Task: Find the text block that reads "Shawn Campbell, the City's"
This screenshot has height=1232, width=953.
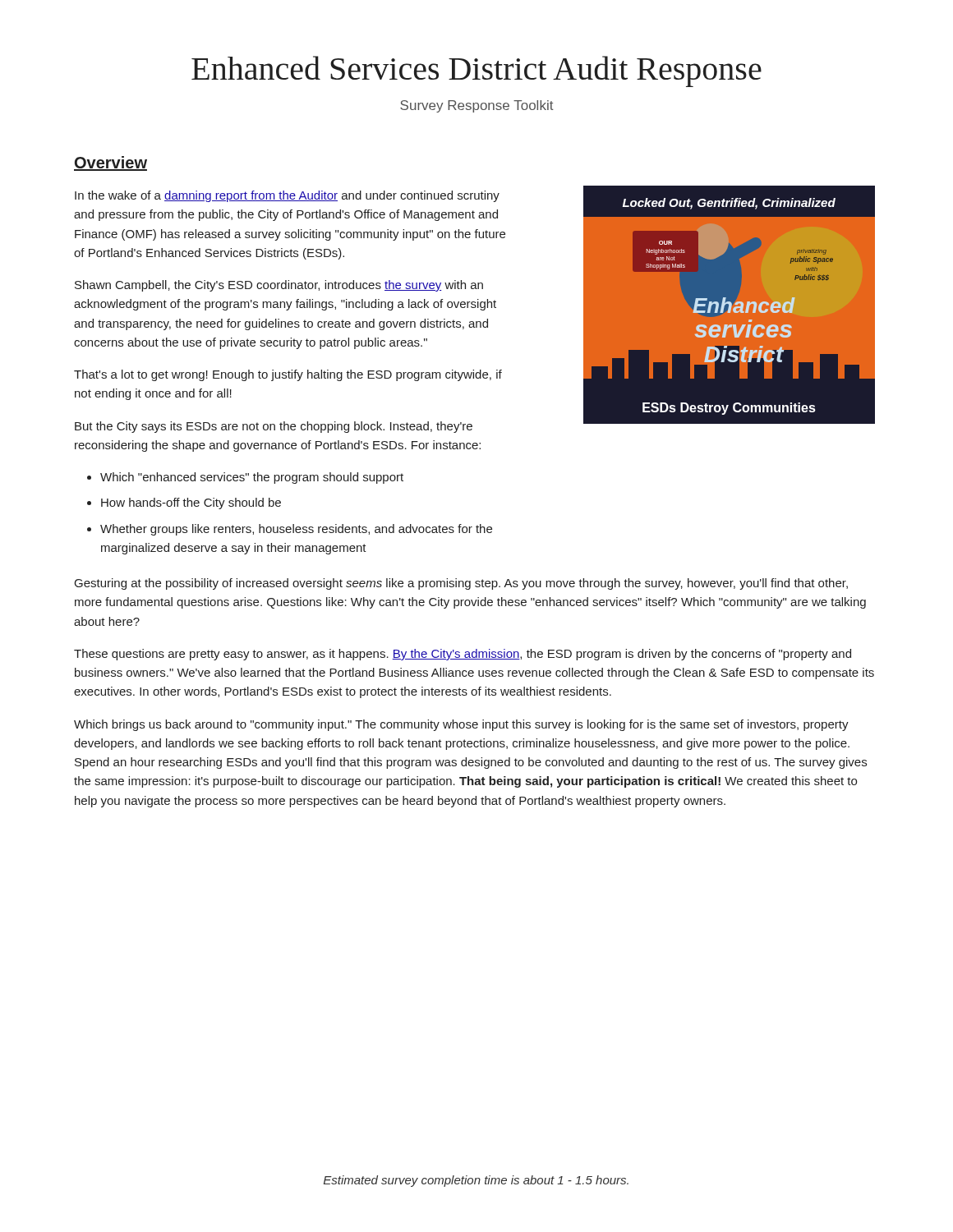Action: (x=296, y=313)
